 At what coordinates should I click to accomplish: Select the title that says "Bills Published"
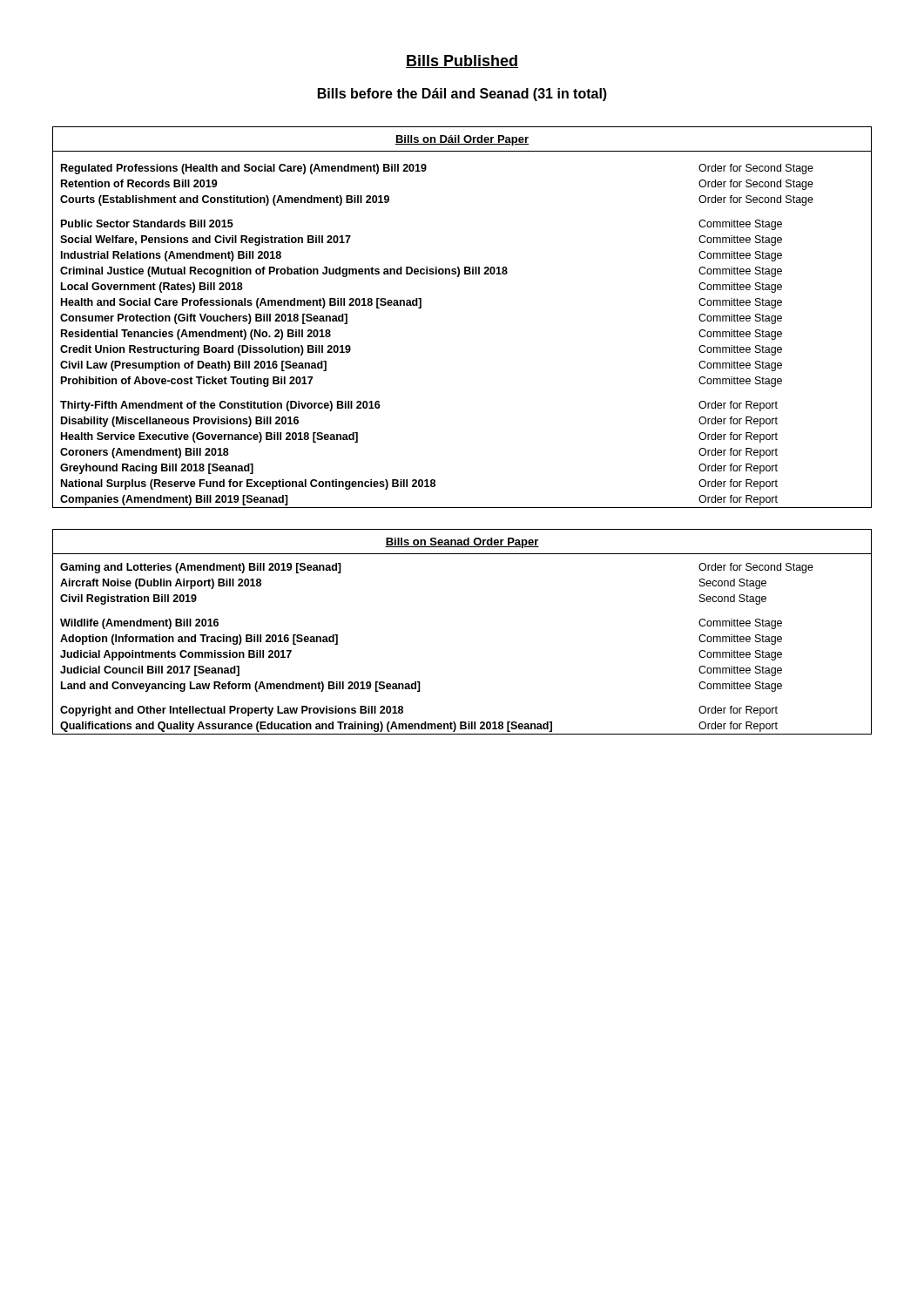click(462, 61)
